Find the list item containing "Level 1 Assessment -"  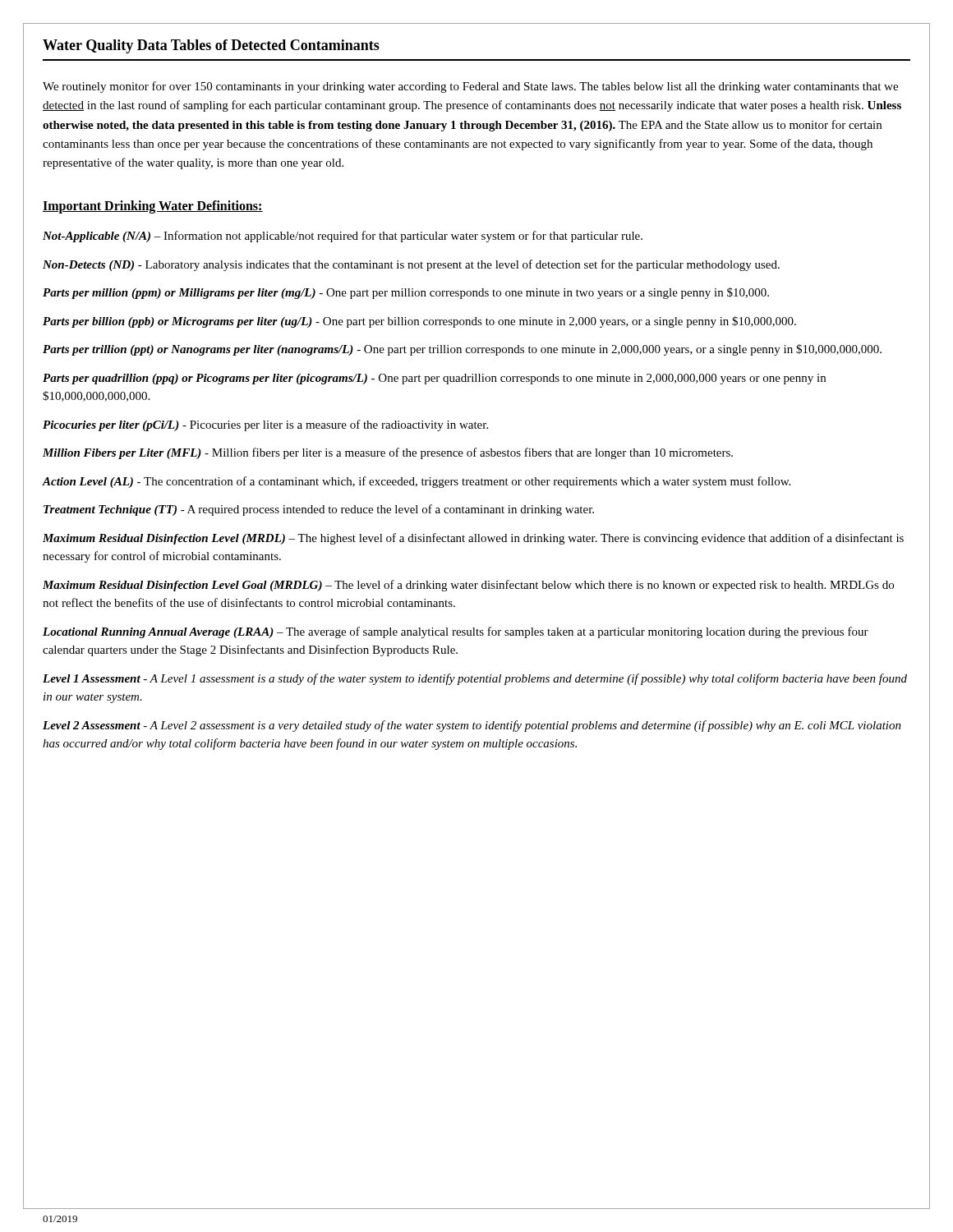click(x=475, y=687)
